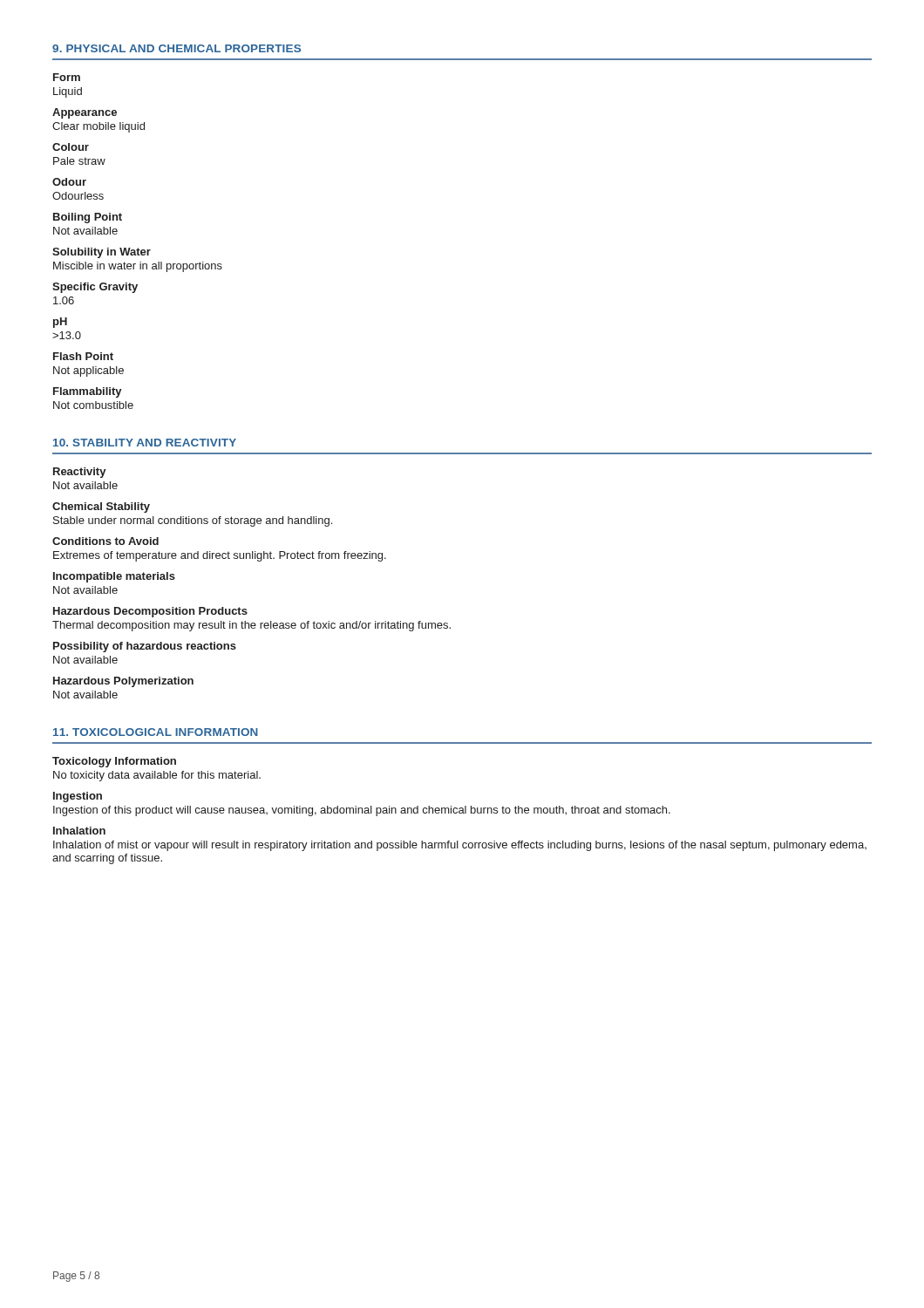Navigate to the element starting "Solubility in Water"
The width and height of the screenshot is (924, 1308).
102,253
